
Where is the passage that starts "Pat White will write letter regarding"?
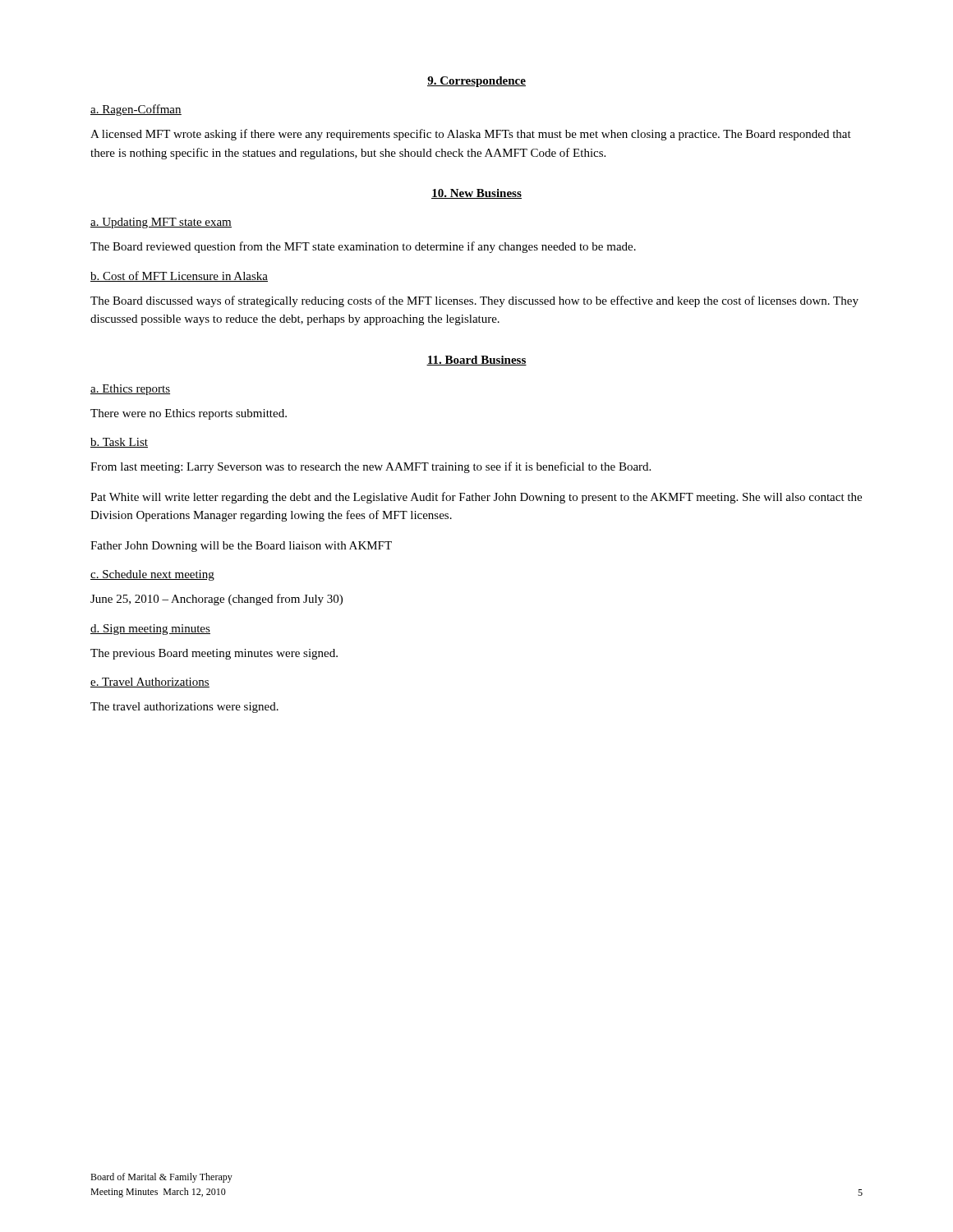tap(476, 506)
